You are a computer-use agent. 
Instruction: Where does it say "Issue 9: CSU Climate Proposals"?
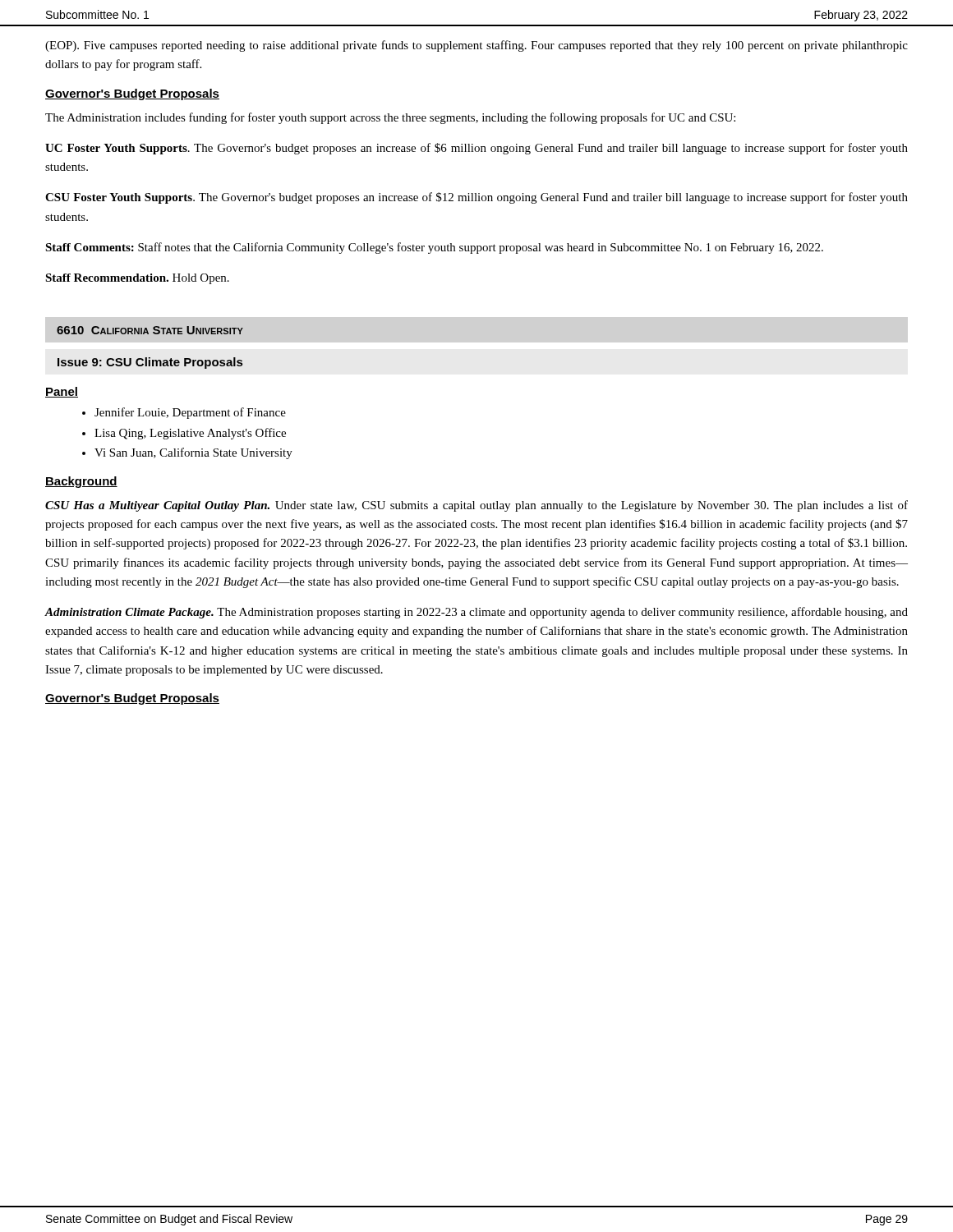(150, 362)
